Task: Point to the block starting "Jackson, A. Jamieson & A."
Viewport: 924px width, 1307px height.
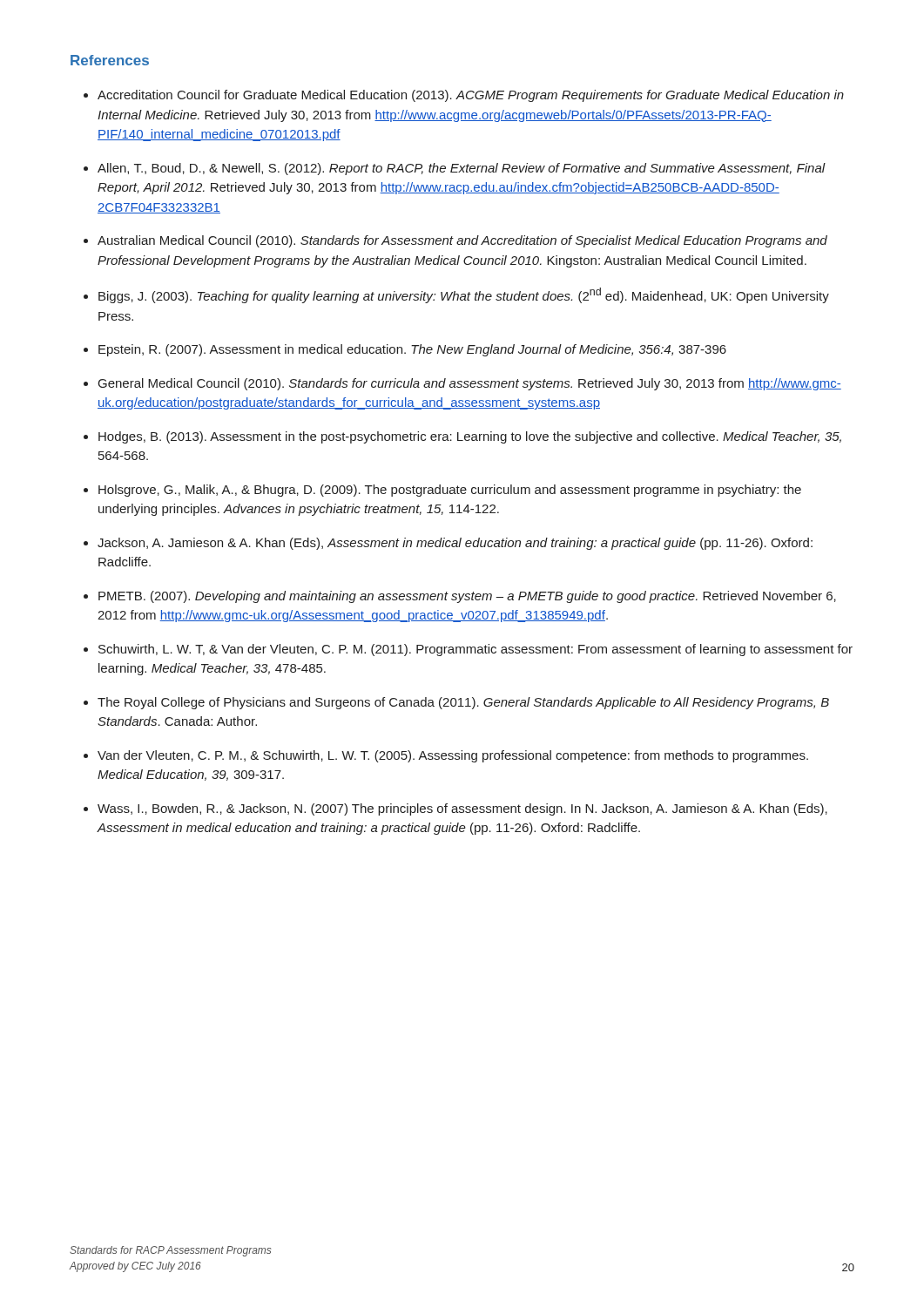Action: click(x=456, y=552)
